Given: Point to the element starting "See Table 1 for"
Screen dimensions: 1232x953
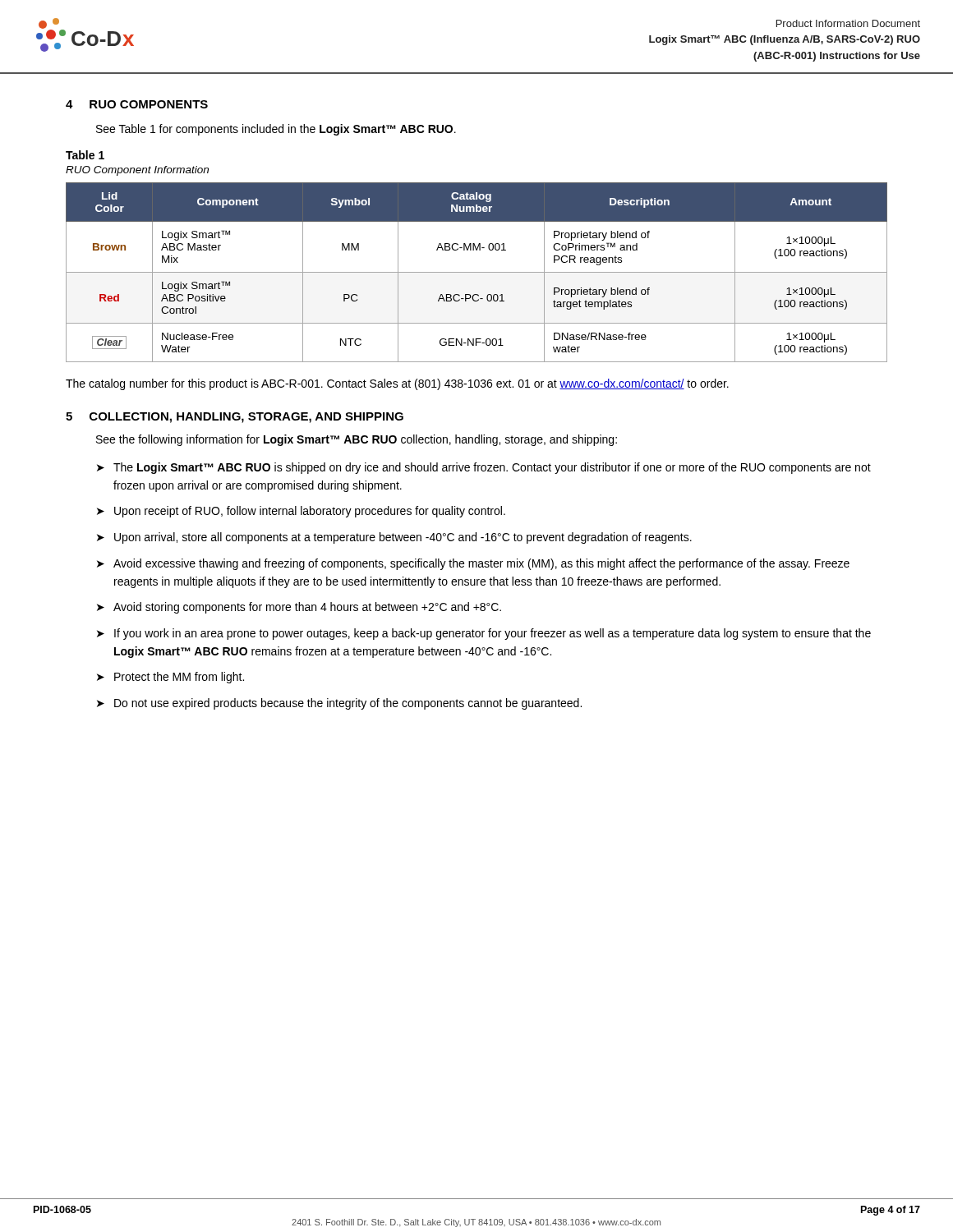Looking at the screenshot, I should (x=276, y=129).
